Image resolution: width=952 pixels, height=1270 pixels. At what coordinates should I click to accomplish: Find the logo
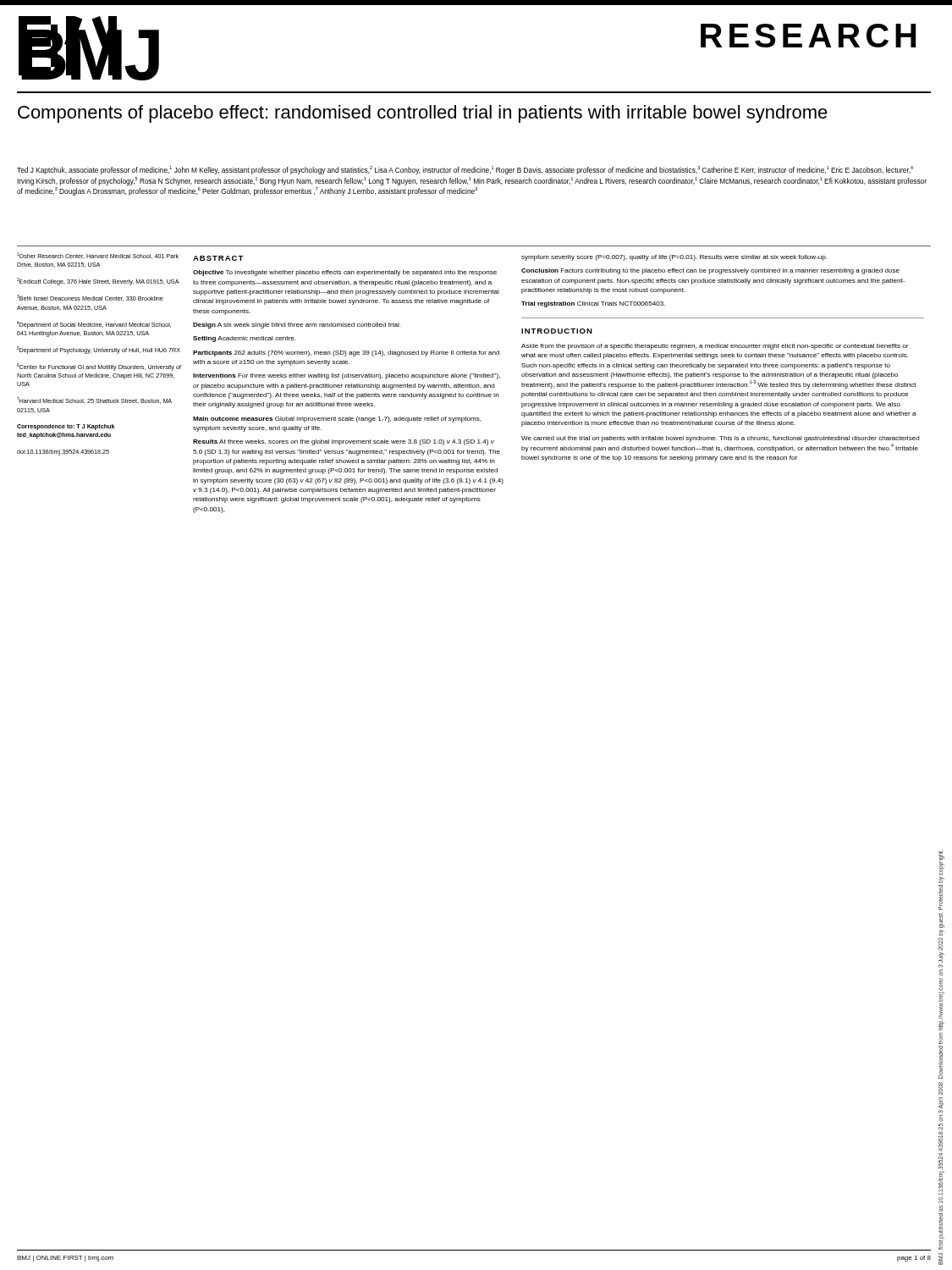pyautogui.click(x=93, y=52)
